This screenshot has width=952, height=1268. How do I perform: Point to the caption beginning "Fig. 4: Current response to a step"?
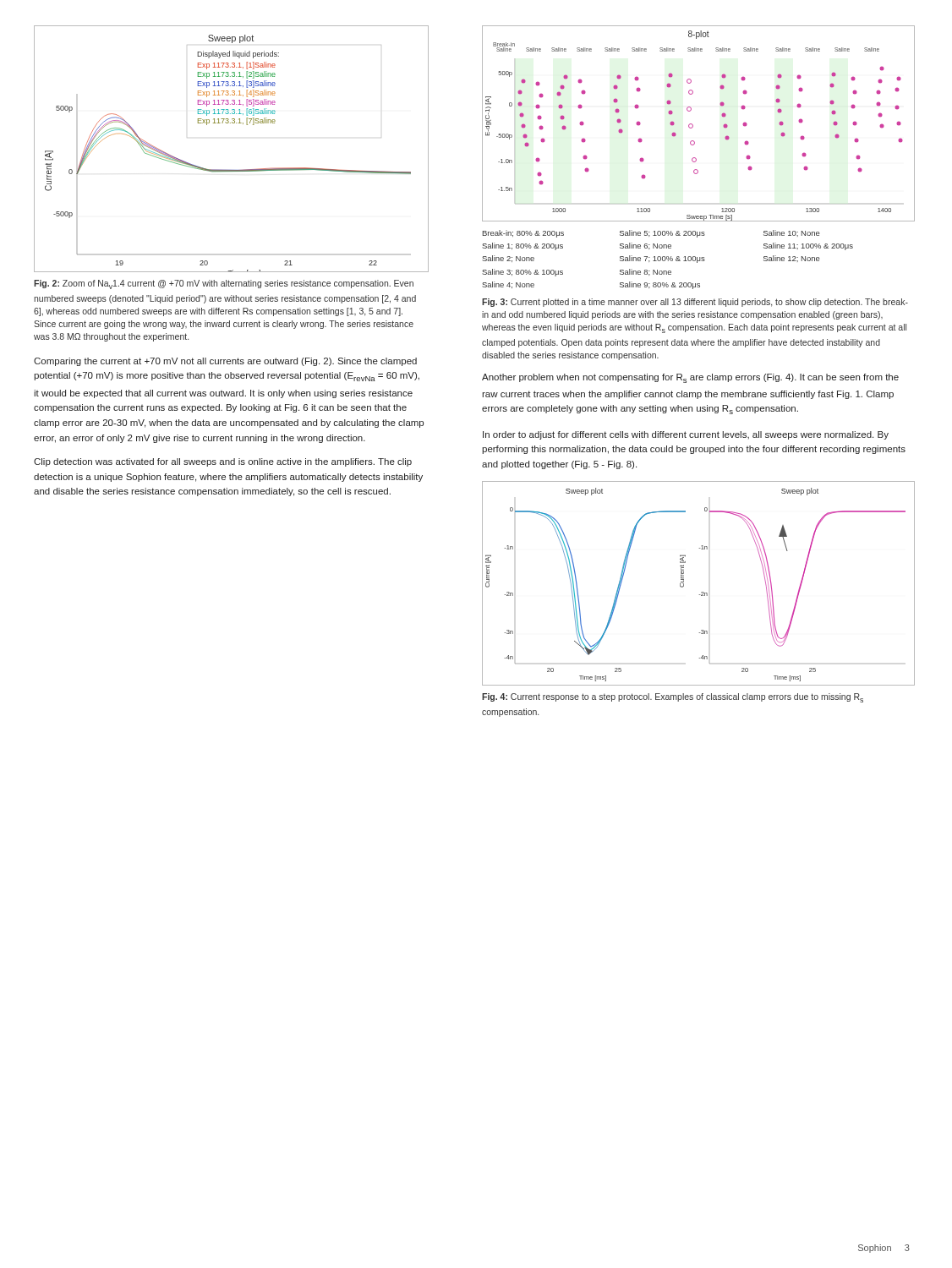point(673,704)
